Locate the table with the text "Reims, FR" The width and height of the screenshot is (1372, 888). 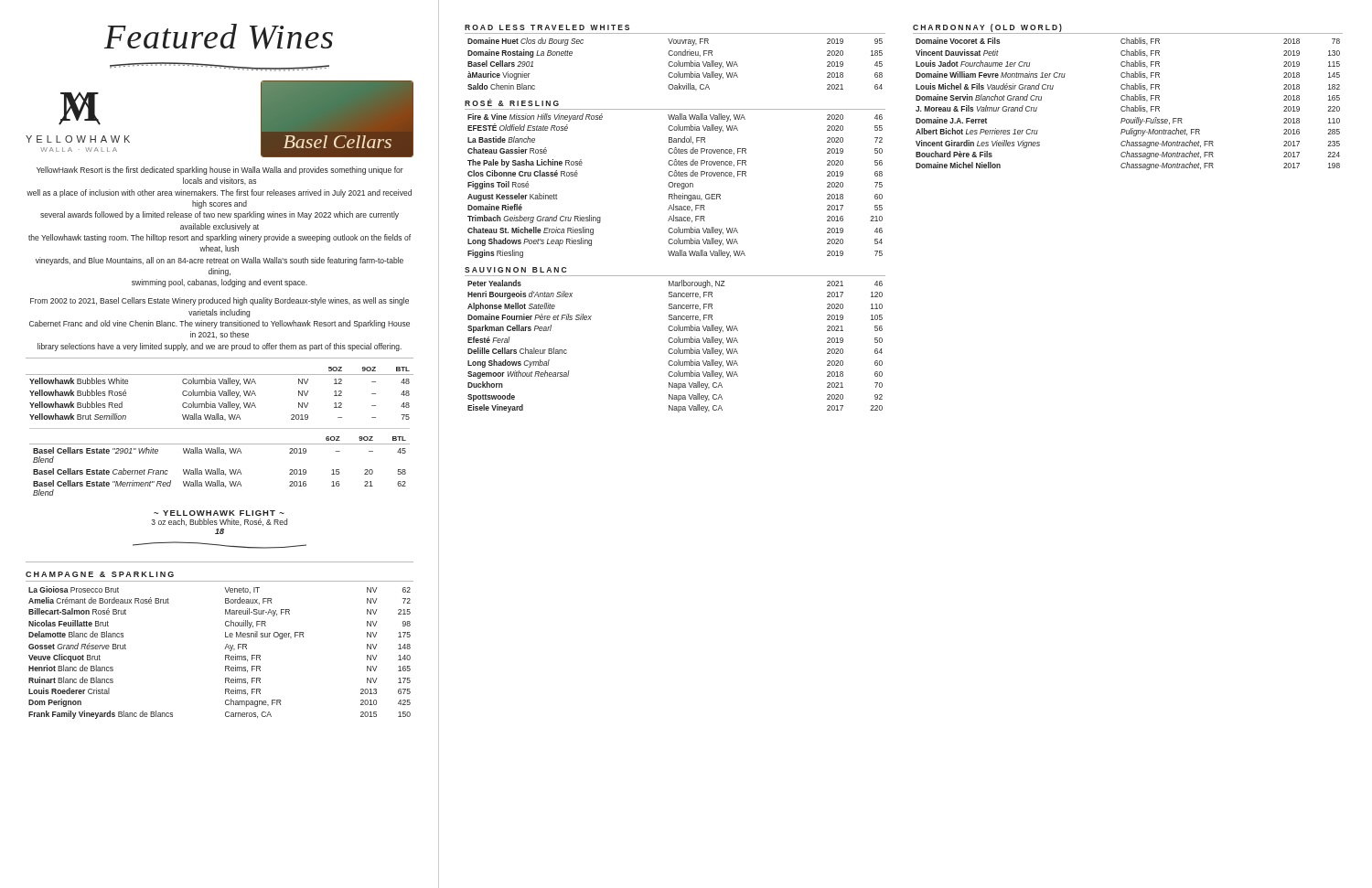[x=220, y=652]
